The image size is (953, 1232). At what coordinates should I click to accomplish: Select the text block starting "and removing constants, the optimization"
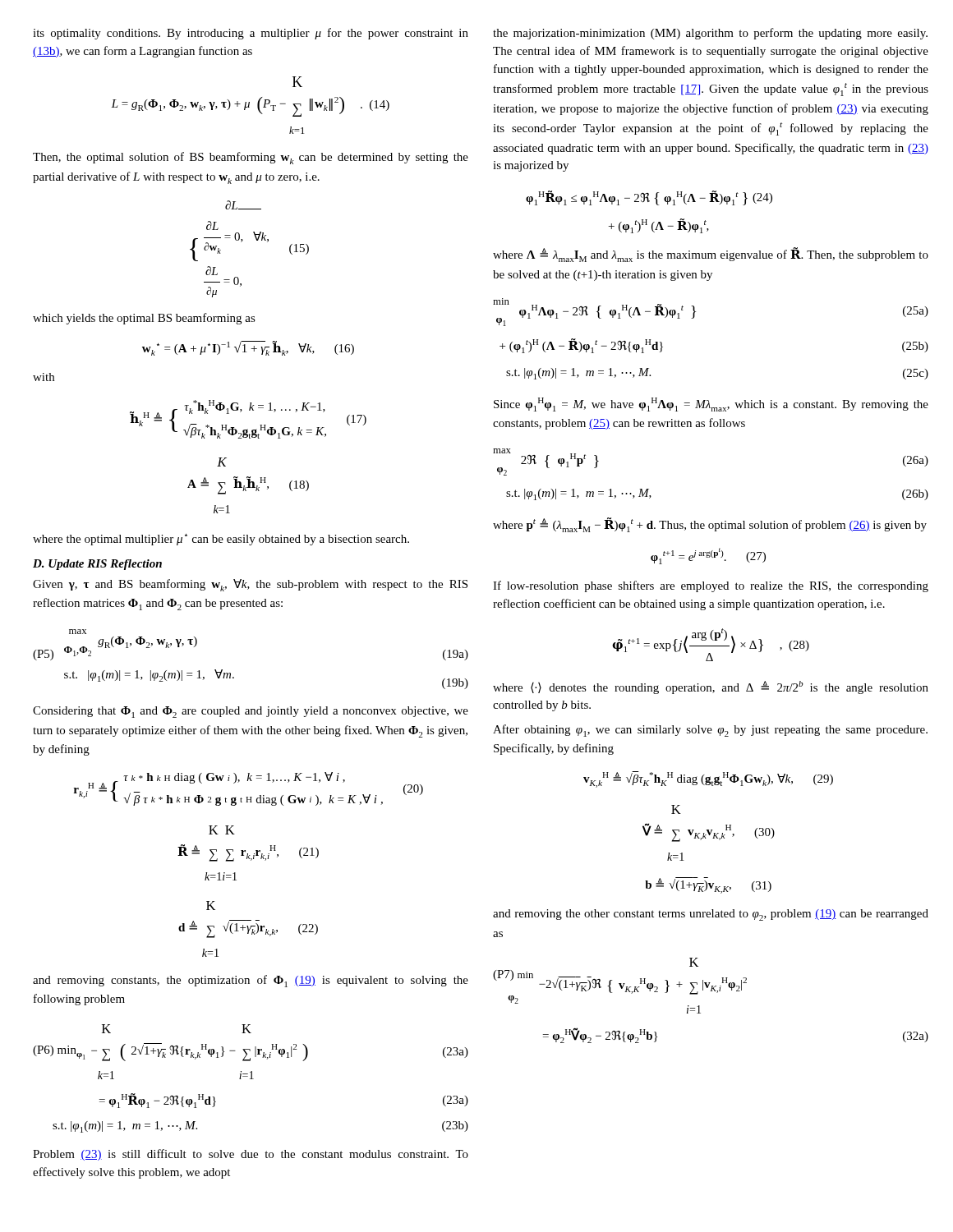pyautogui.click(x=251, y=989)
